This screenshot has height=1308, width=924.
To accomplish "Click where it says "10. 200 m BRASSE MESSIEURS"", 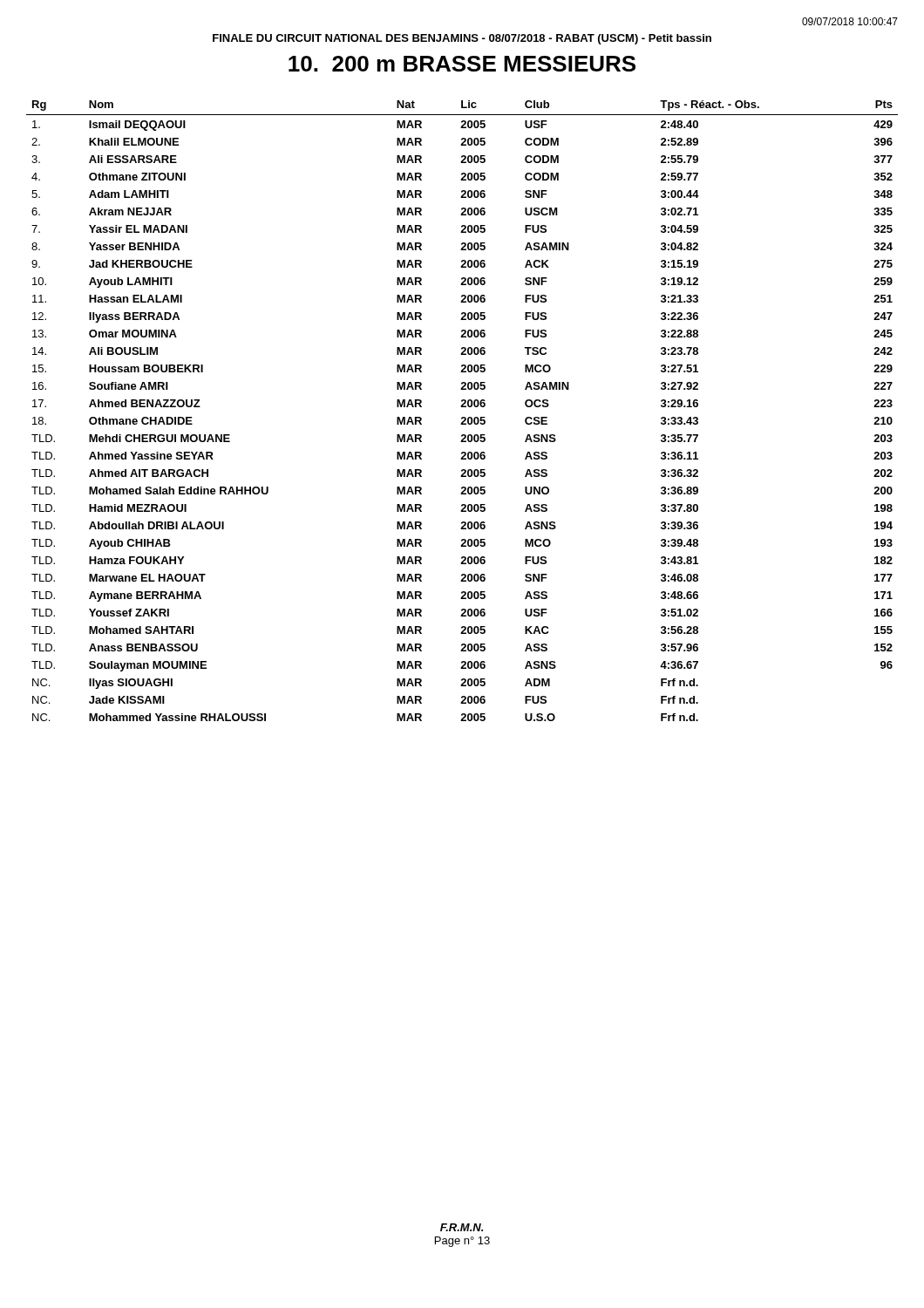I will 462,64.
